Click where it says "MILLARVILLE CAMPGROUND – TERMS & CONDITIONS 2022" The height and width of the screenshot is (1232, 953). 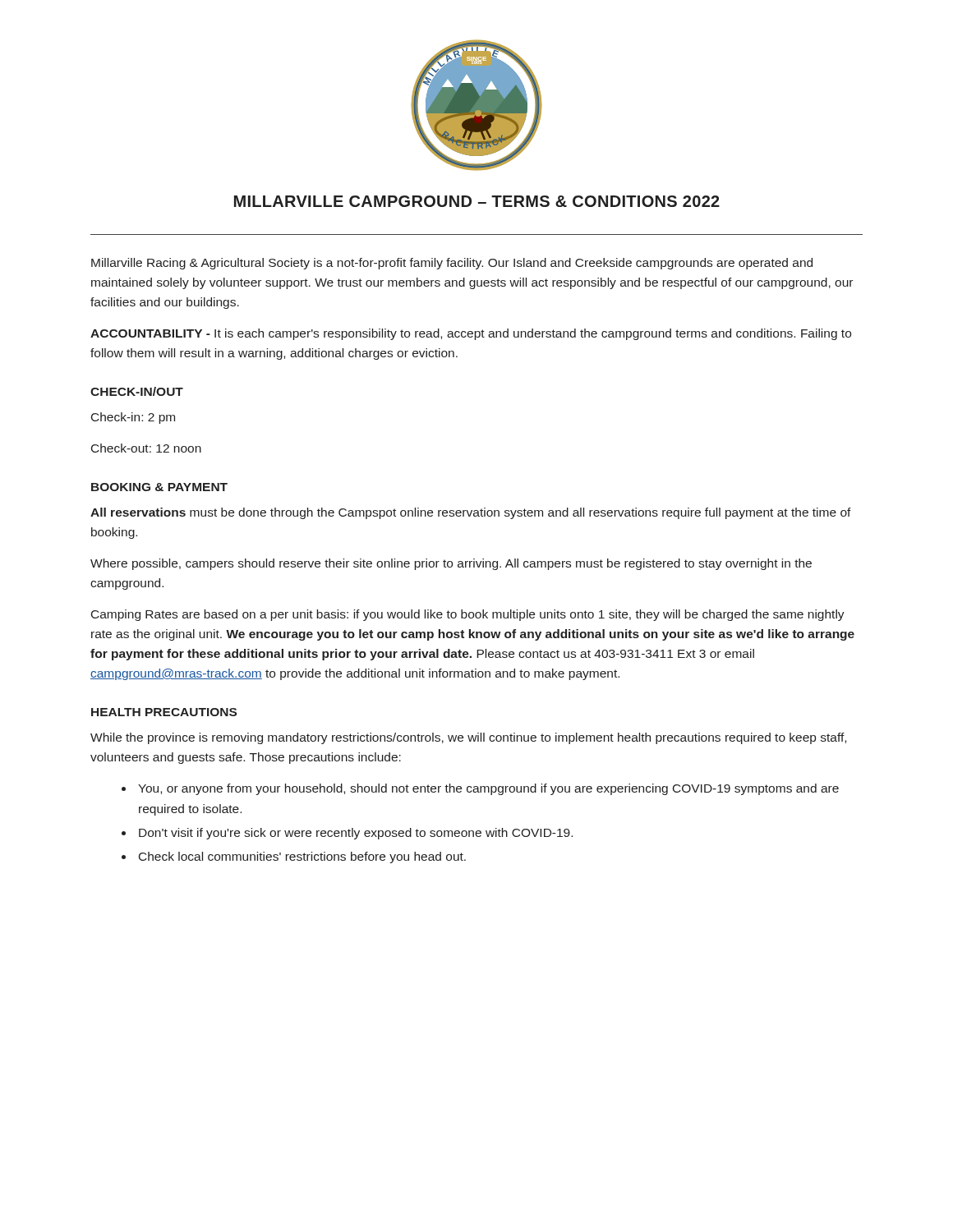476,202
